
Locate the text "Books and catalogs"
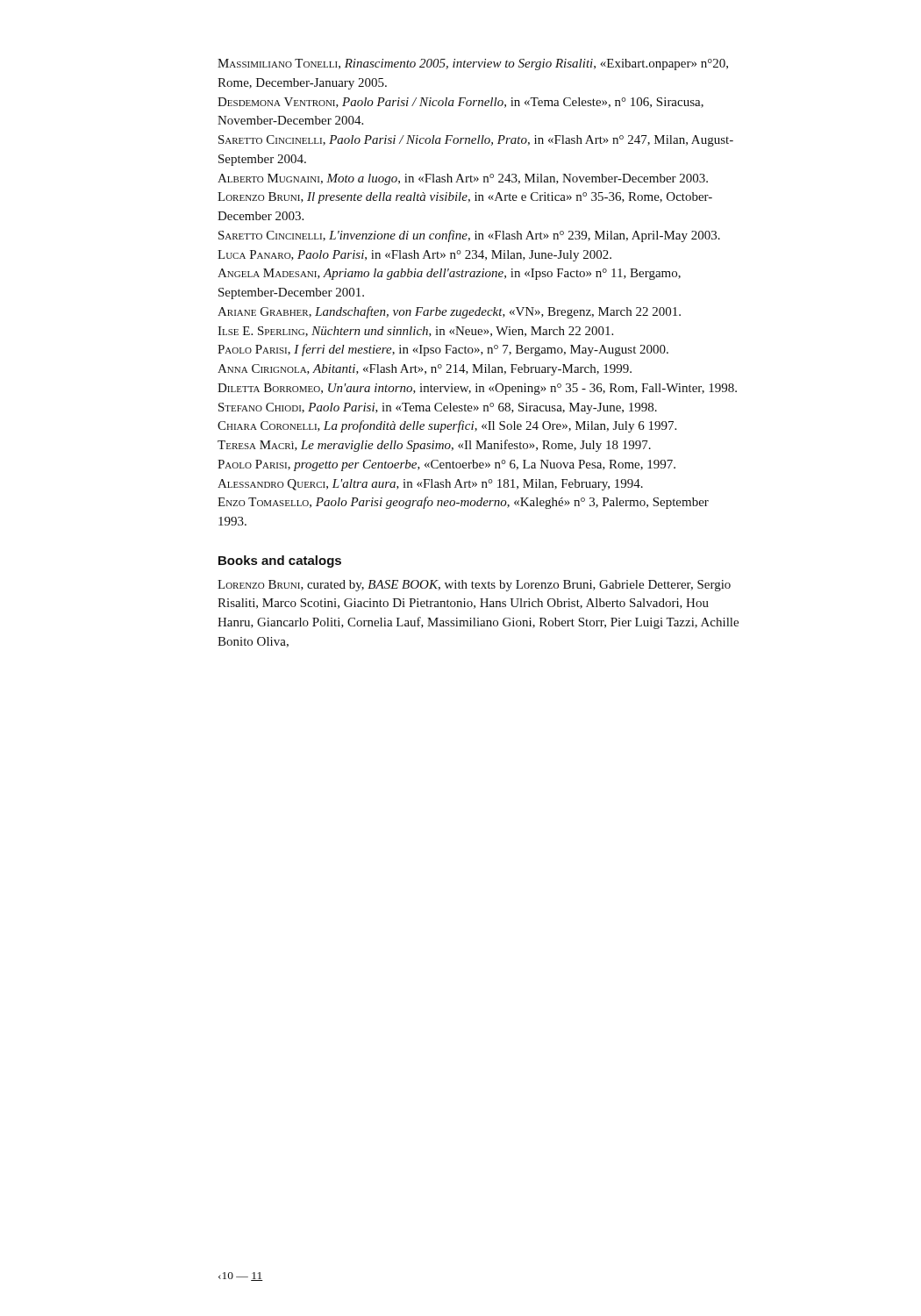[280, 560]
